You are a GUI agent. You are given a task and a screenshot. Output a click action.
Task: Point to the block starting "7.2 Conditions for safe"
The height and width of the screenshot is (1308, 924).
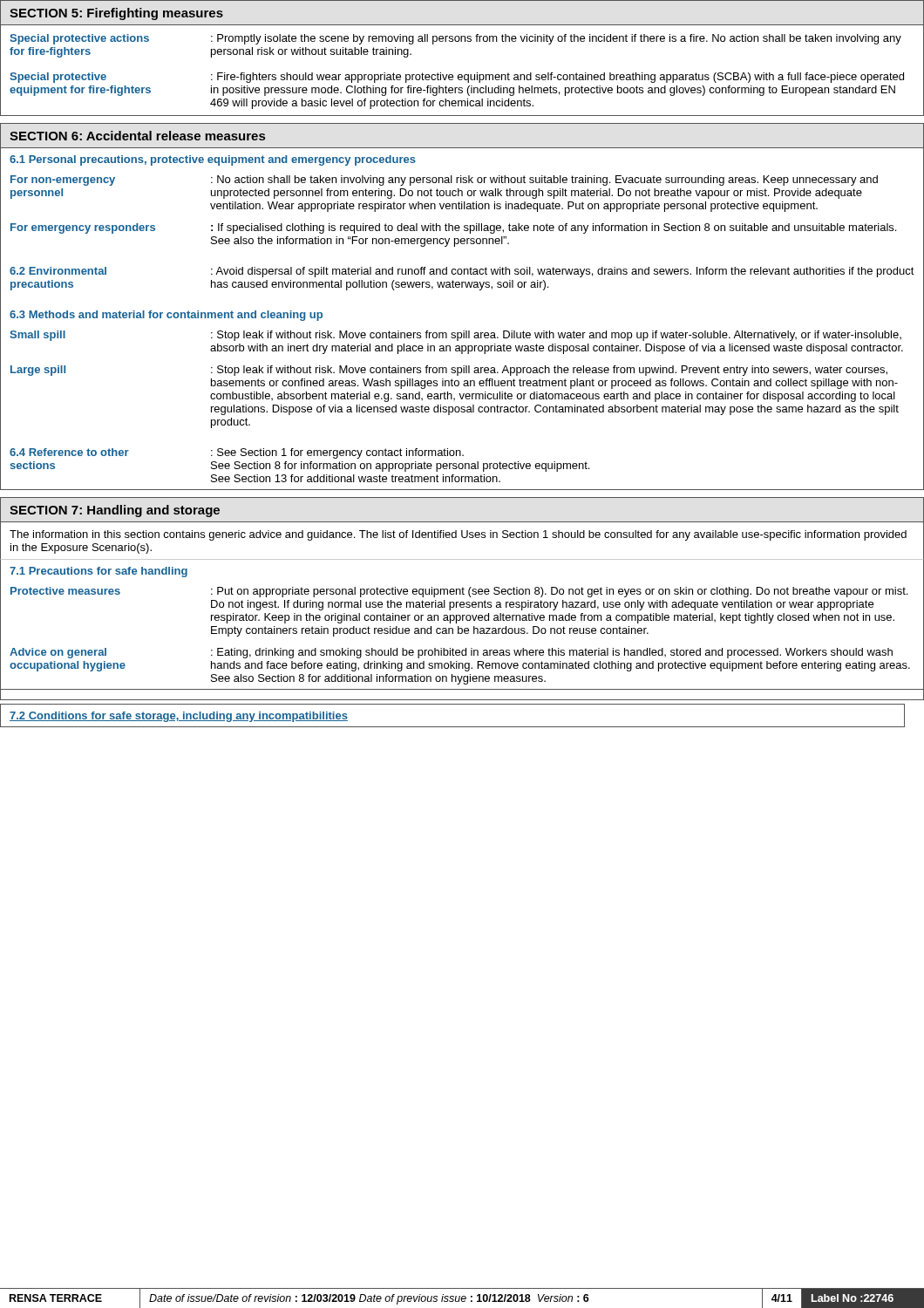pyautogui.click(x=179, y=715)
